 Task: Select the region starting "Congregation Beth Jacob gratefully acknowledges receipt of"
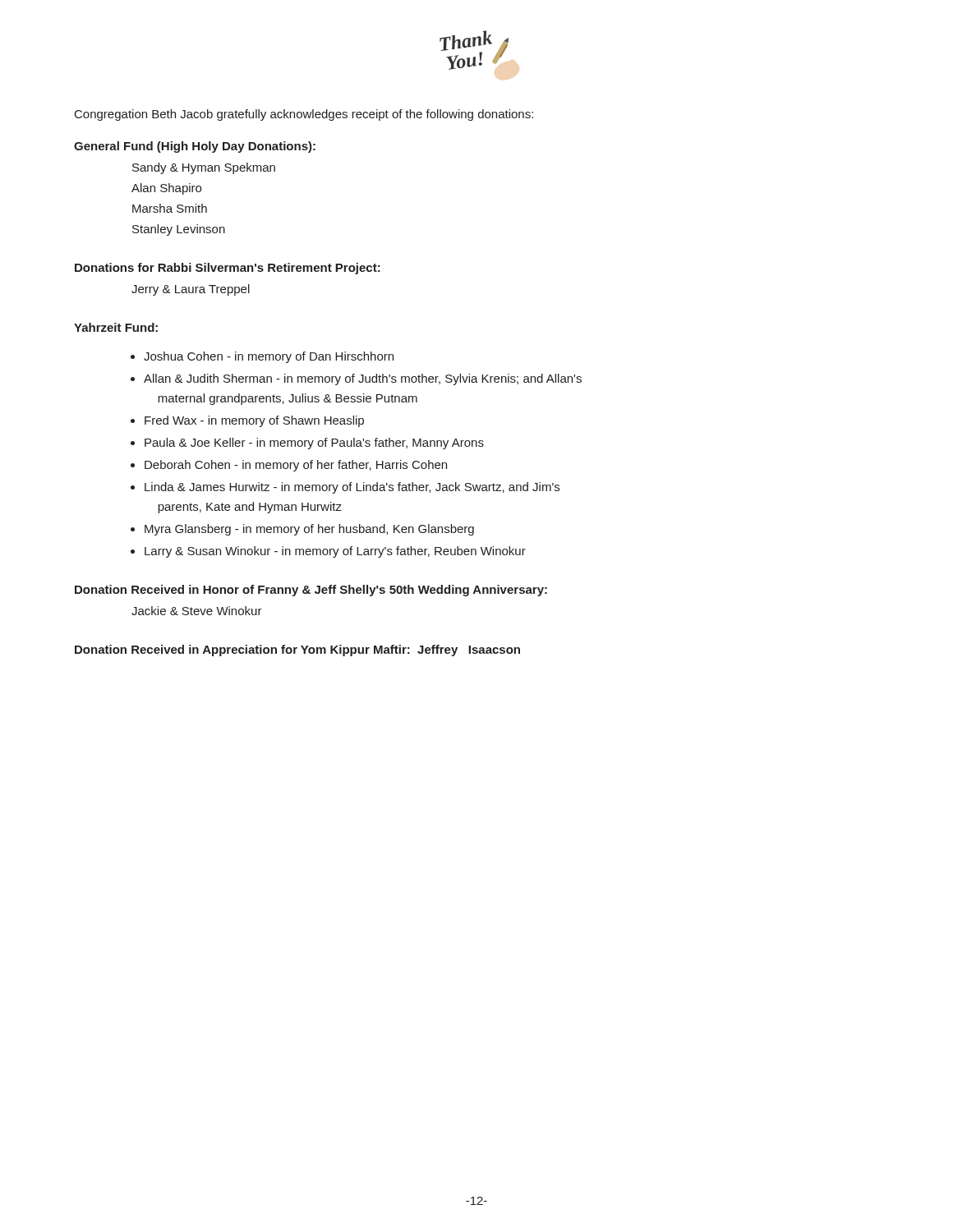(x=304, y=114)
